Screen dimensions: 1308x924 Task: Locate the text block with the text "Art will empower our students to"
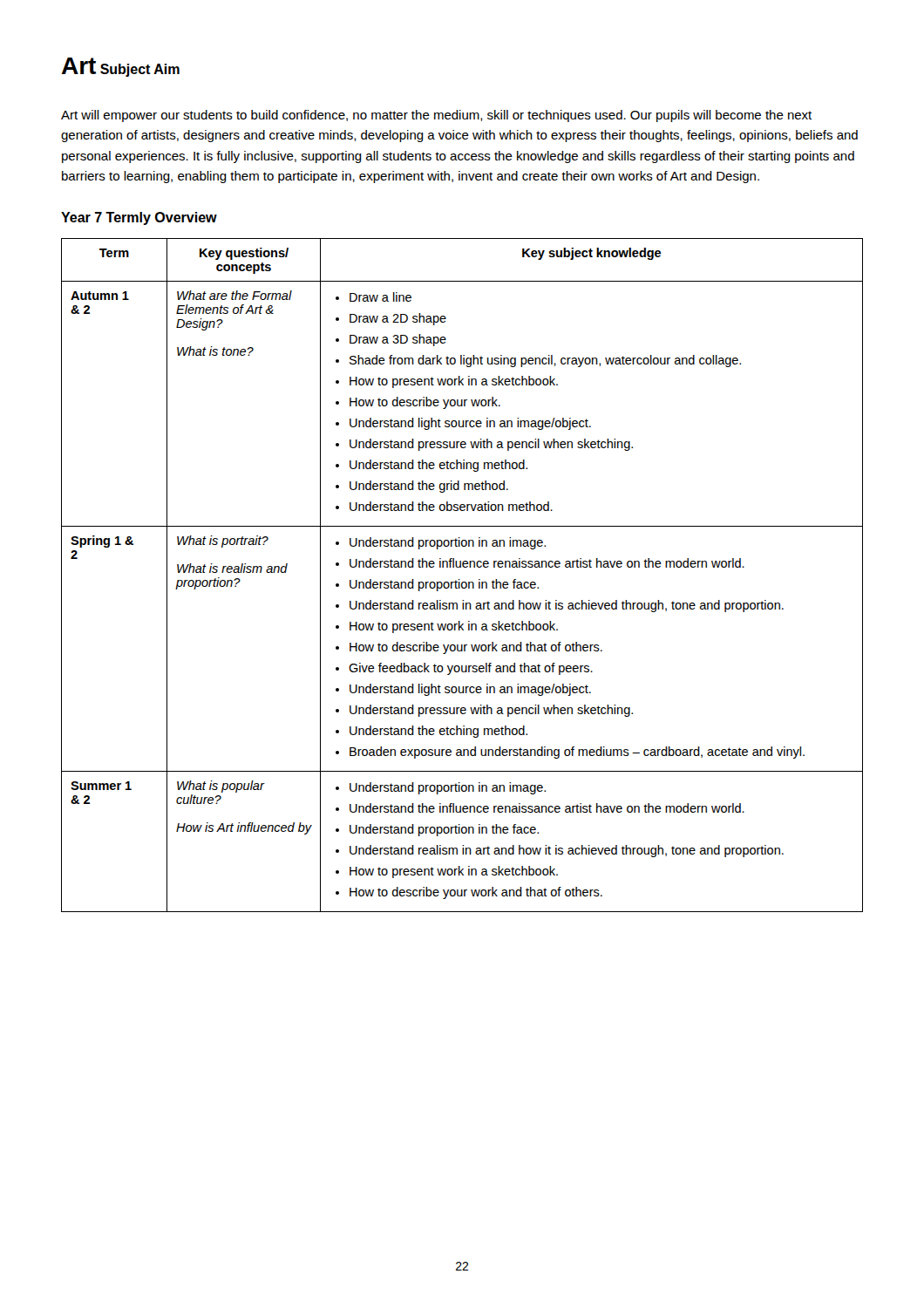[462, 145]
